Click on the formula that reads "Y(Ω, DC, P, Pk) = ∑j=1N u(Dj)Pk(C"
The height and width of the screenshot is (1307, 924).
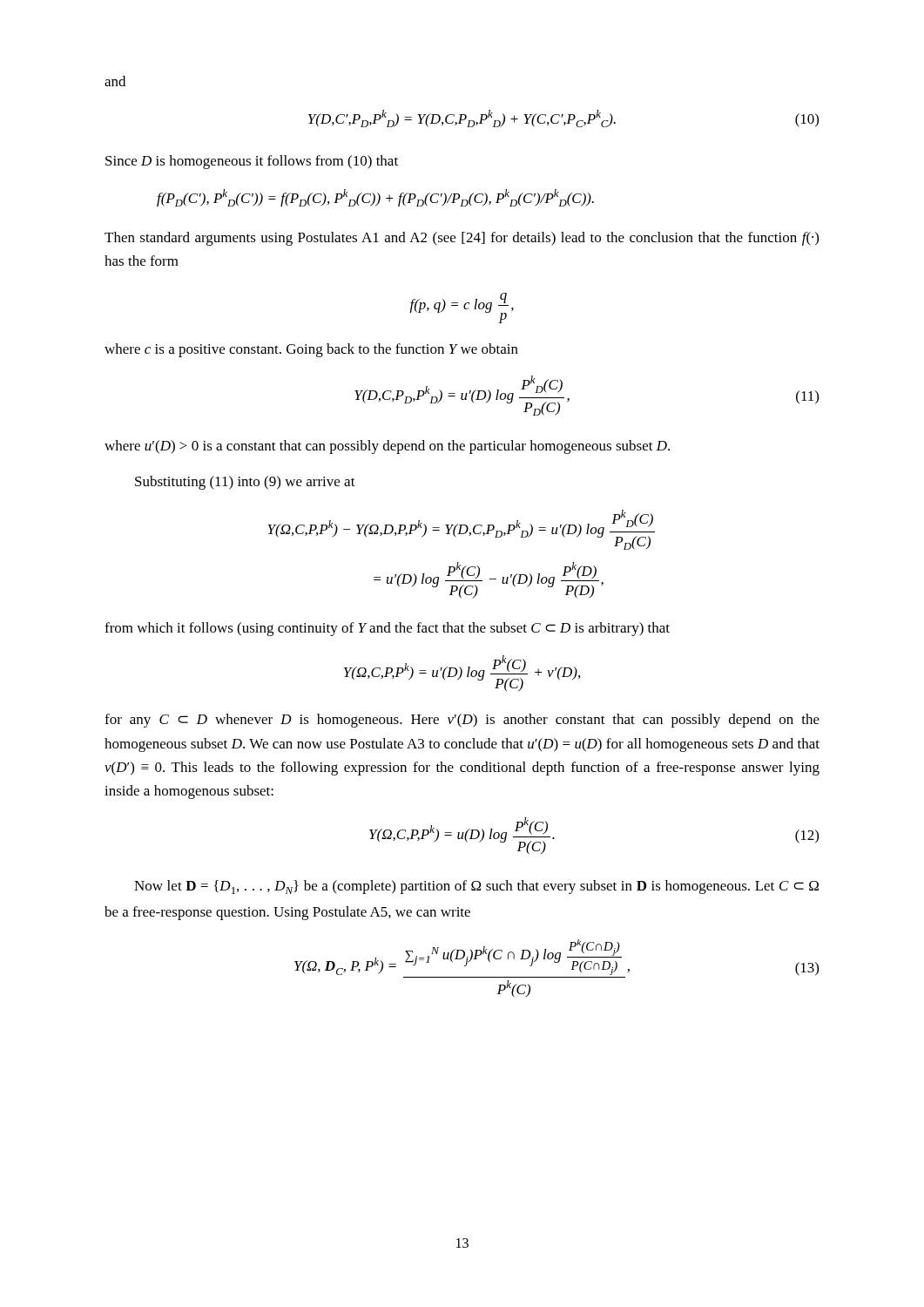(556, 968)
